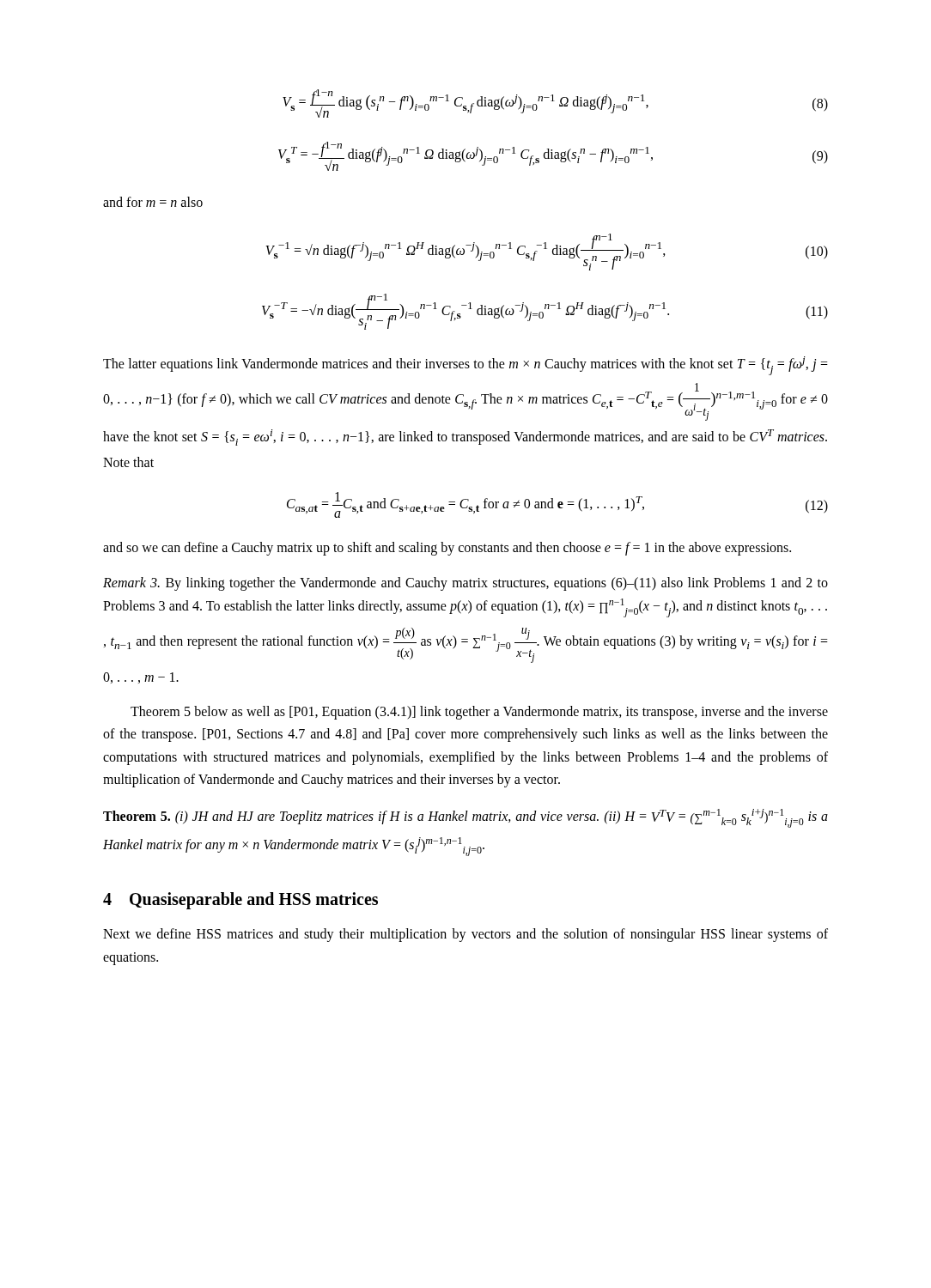
Task: Find the formula that says "Vs−T = −√n diag(fn−1sin"
Action: [x=466, y=312]
